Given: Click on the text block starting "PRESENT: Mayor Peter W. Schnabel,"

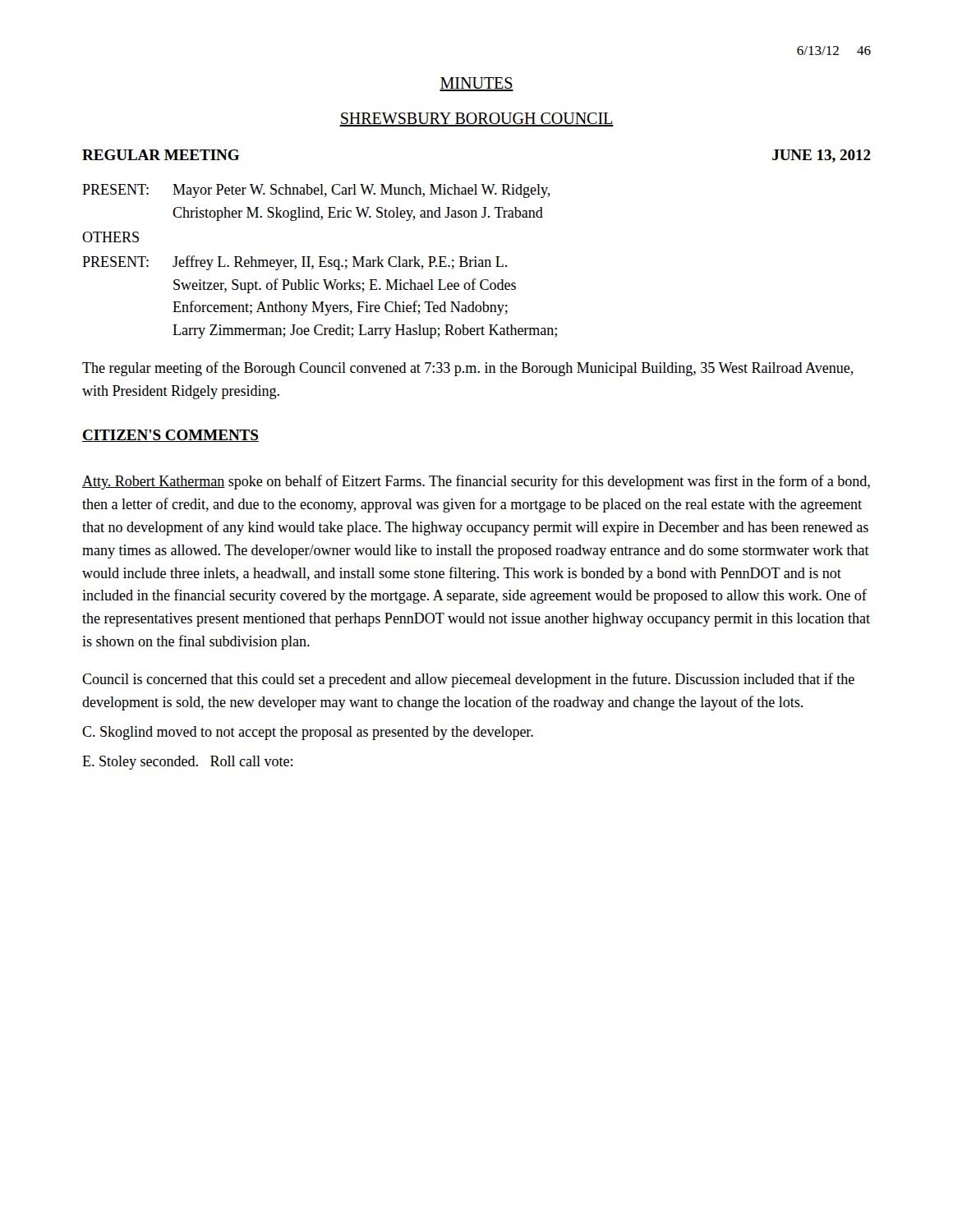Looking at the screenshot, I should coord(476,202).
